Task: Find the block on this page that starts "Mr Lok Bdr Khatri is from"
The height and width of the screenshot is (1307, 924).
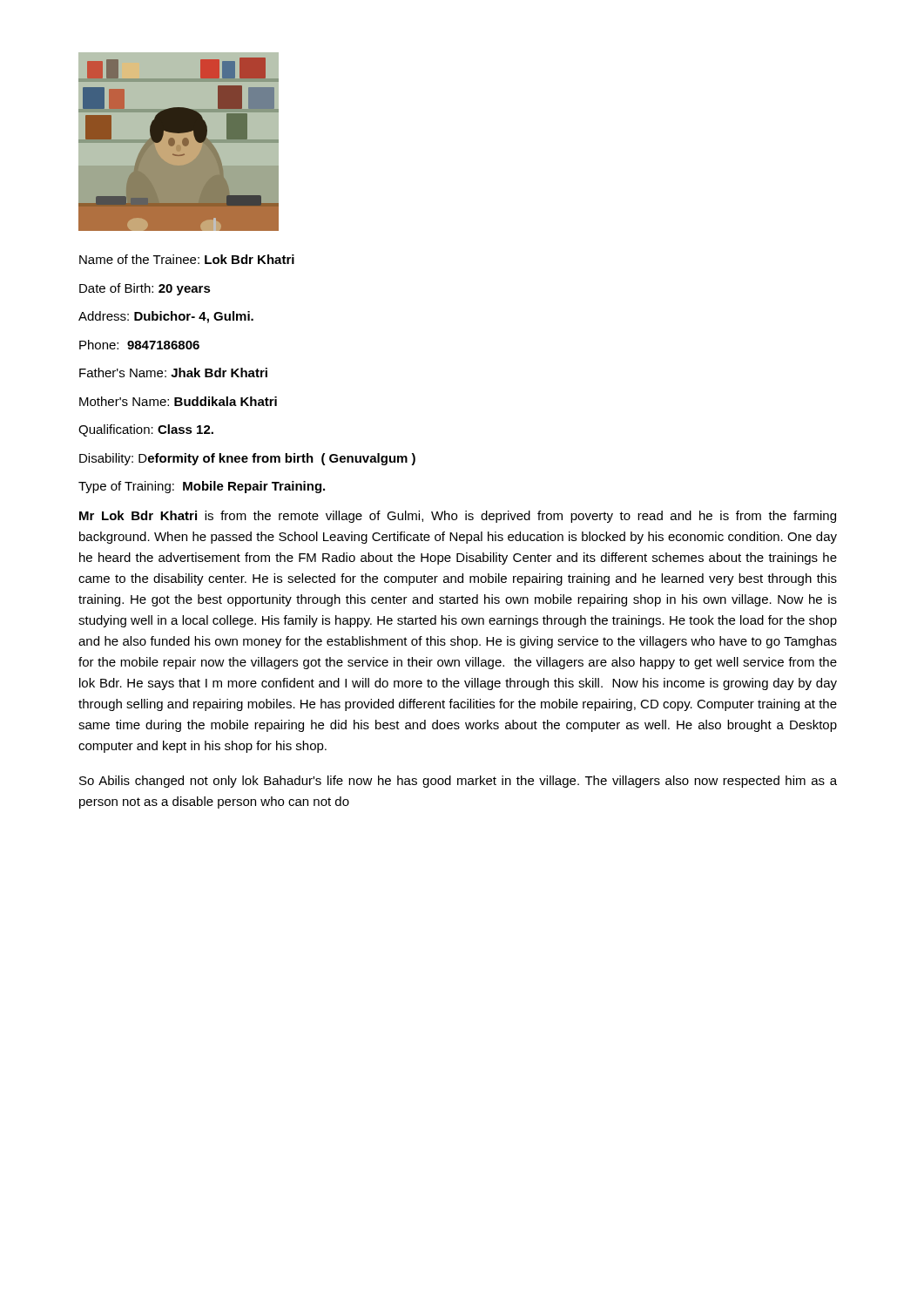Action: 458,630
